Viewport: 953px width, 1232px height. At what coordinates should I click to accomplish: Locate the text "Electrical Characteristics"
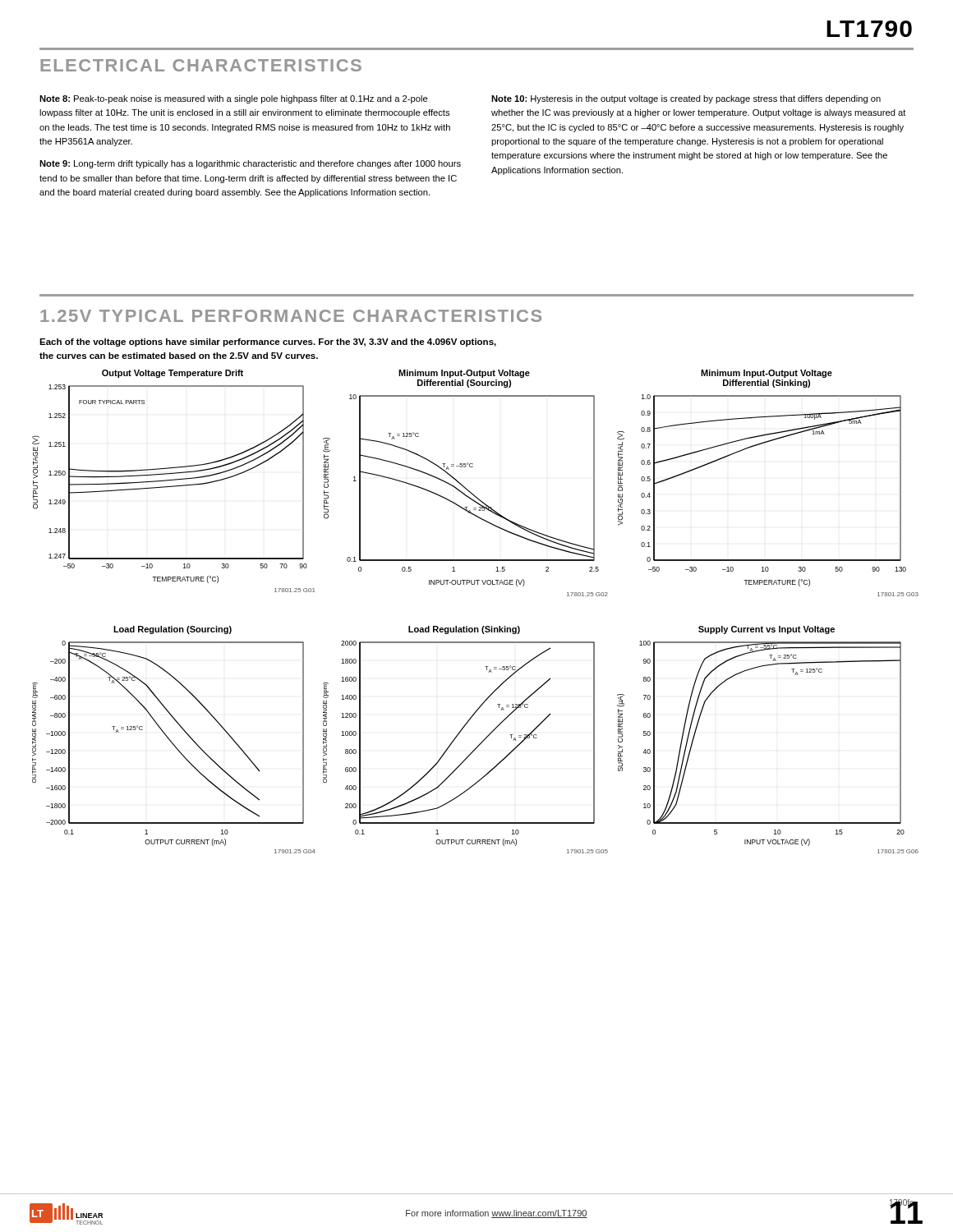pyautogui.click(x=201, y=65)
